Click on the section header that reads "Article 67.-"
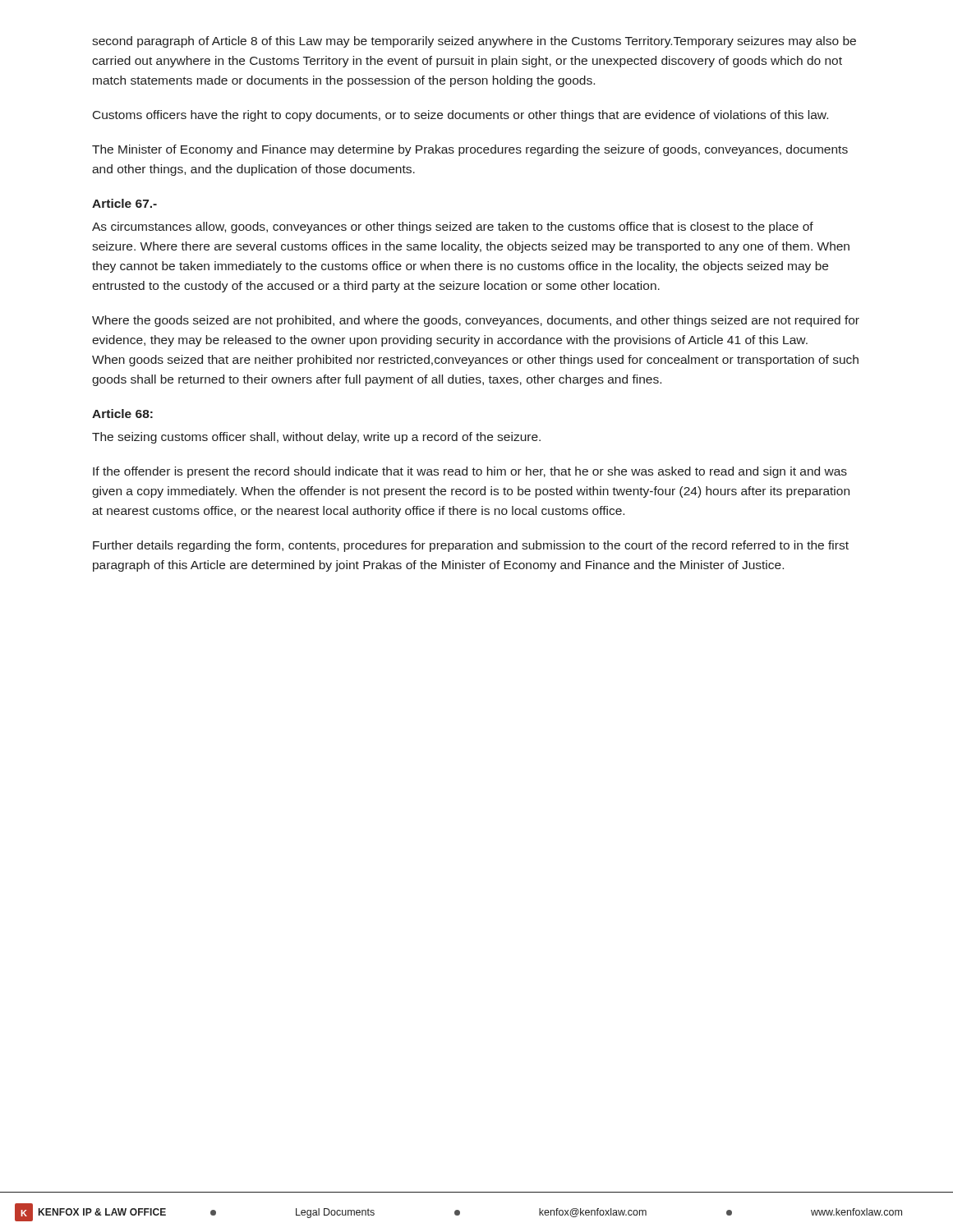This screenshot has height=1232, width=953. (x=125, y=203)
